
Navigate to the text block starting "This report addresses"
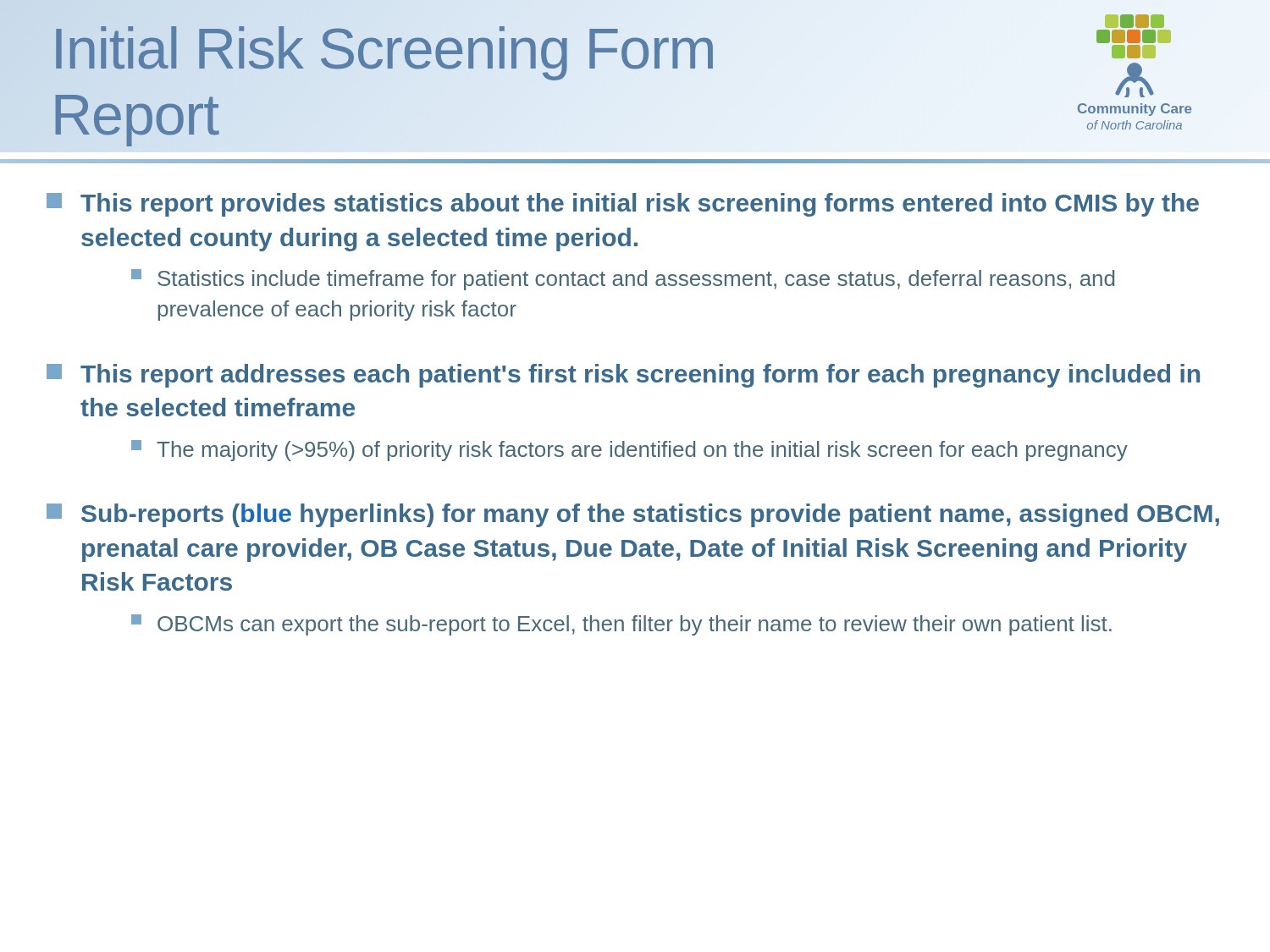pyautogui.click(x=623, y=376)
